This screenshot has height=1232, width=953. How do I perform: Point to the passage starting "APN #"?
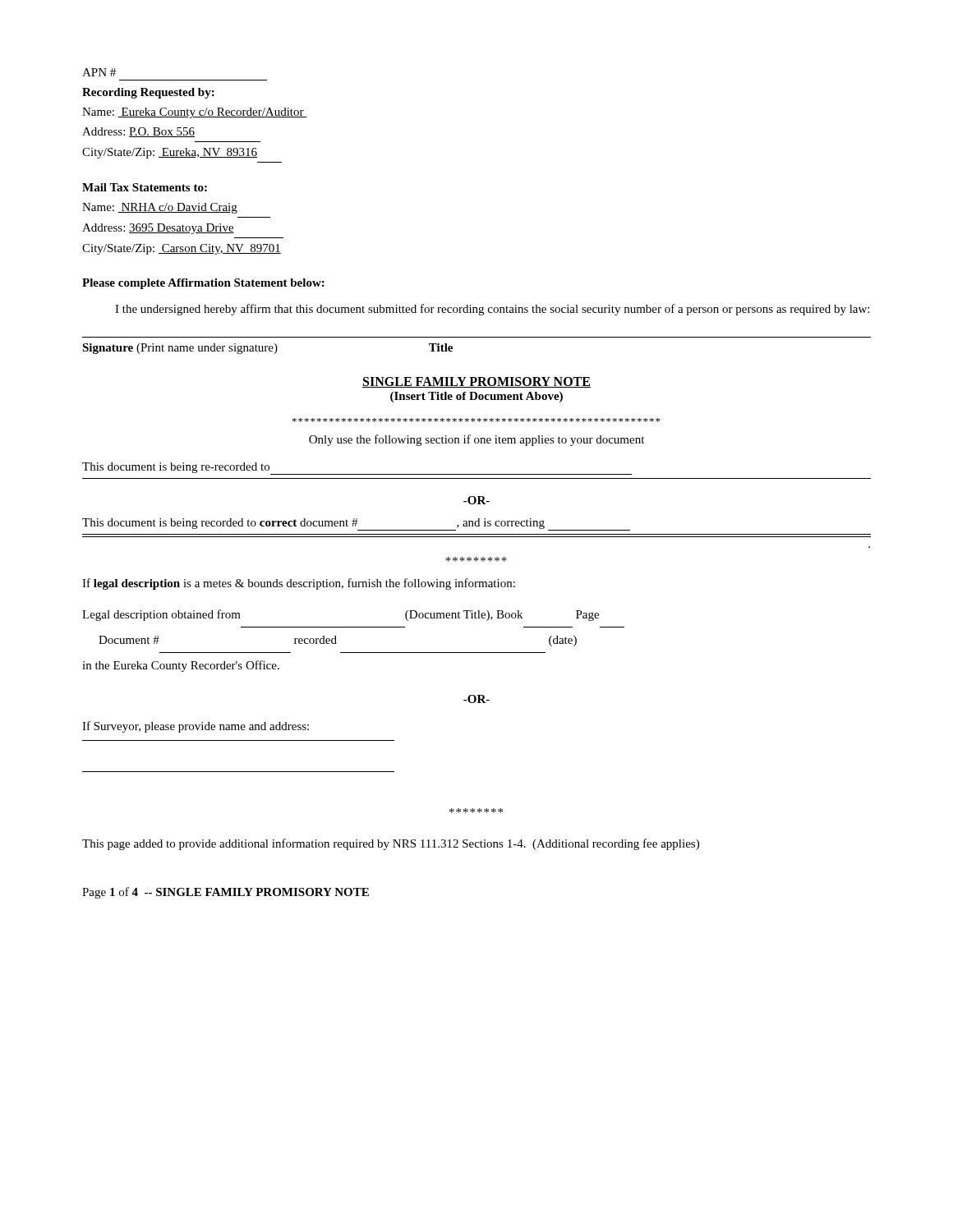click(x=175, y=73)
